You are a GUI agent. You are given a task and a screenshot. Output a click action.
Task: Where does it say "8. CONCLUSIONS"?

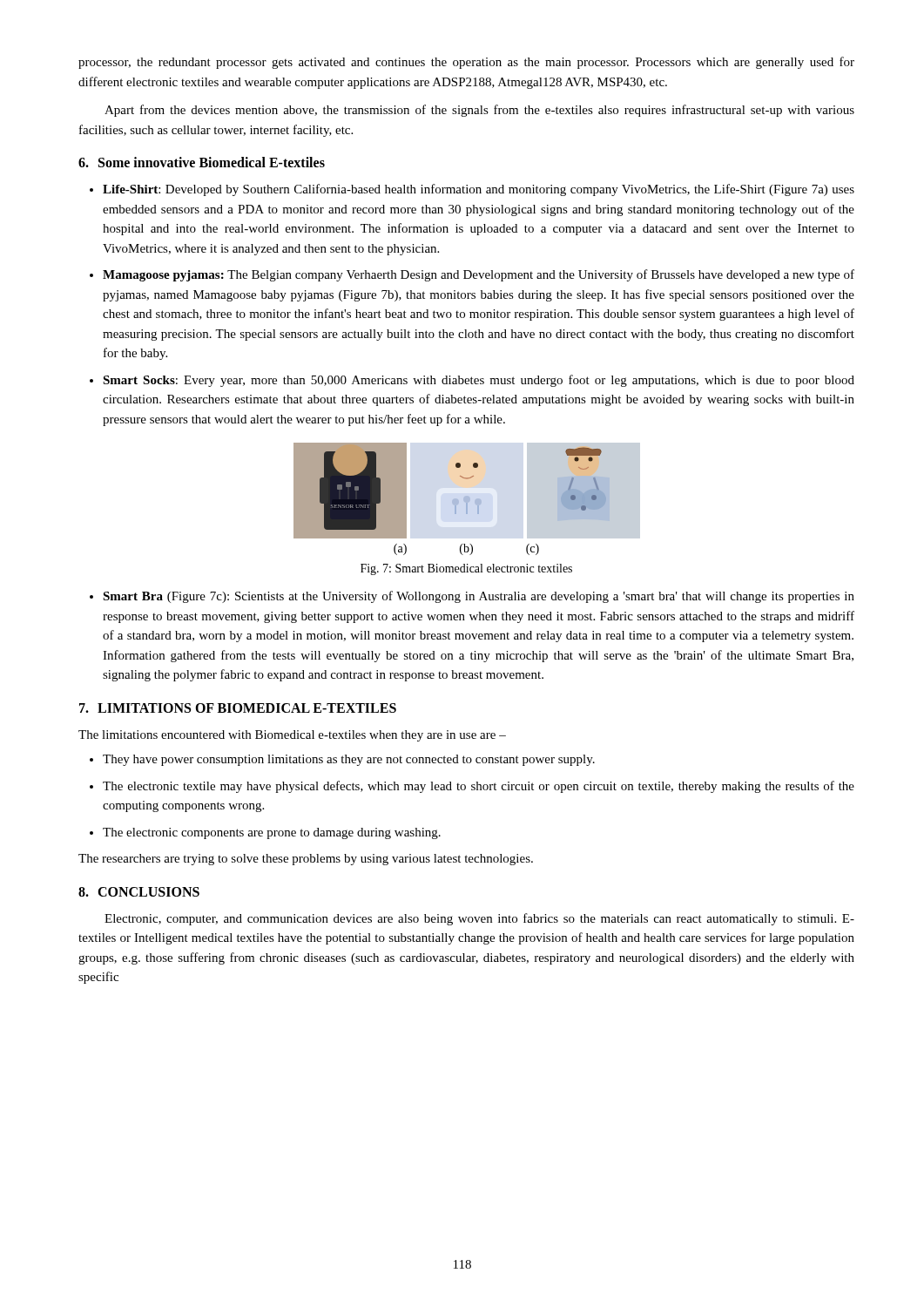pos(139,892)
